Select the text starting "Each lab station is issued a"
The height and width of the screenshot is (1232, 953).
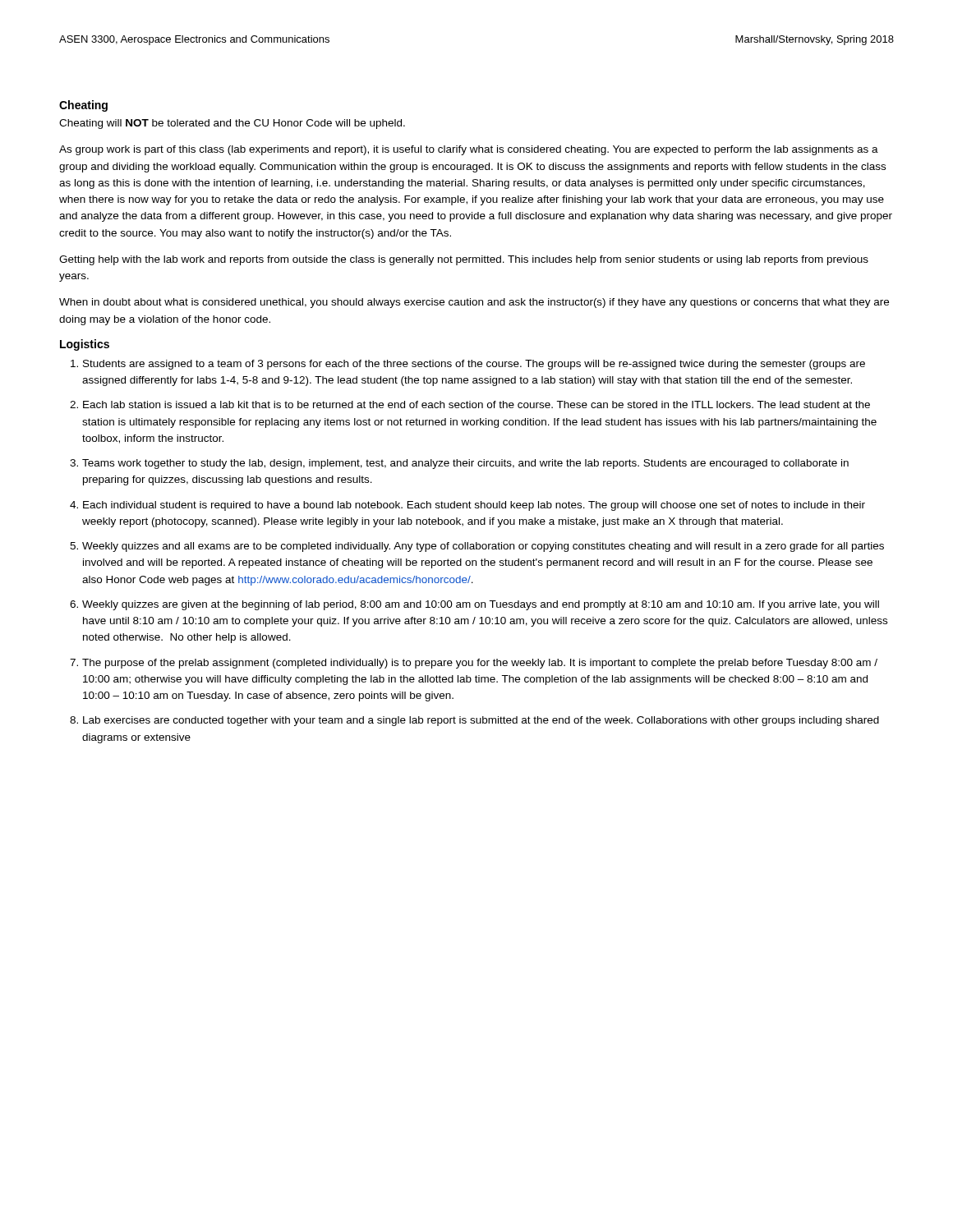tap(480, 421)
